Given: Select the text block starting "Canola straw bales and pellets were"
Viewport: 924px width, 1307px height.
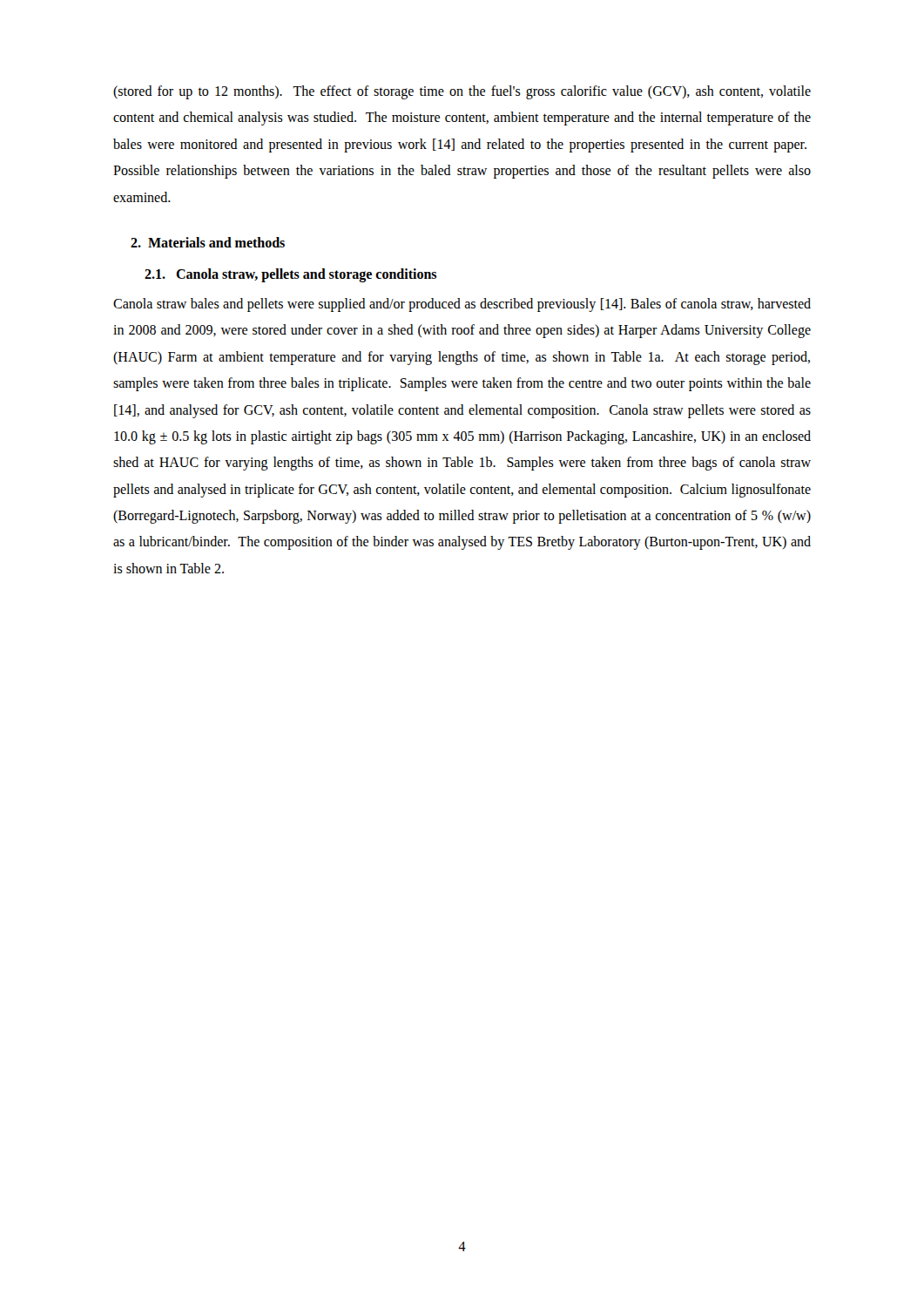Looking at the screenshot, I should coord(462,436).
